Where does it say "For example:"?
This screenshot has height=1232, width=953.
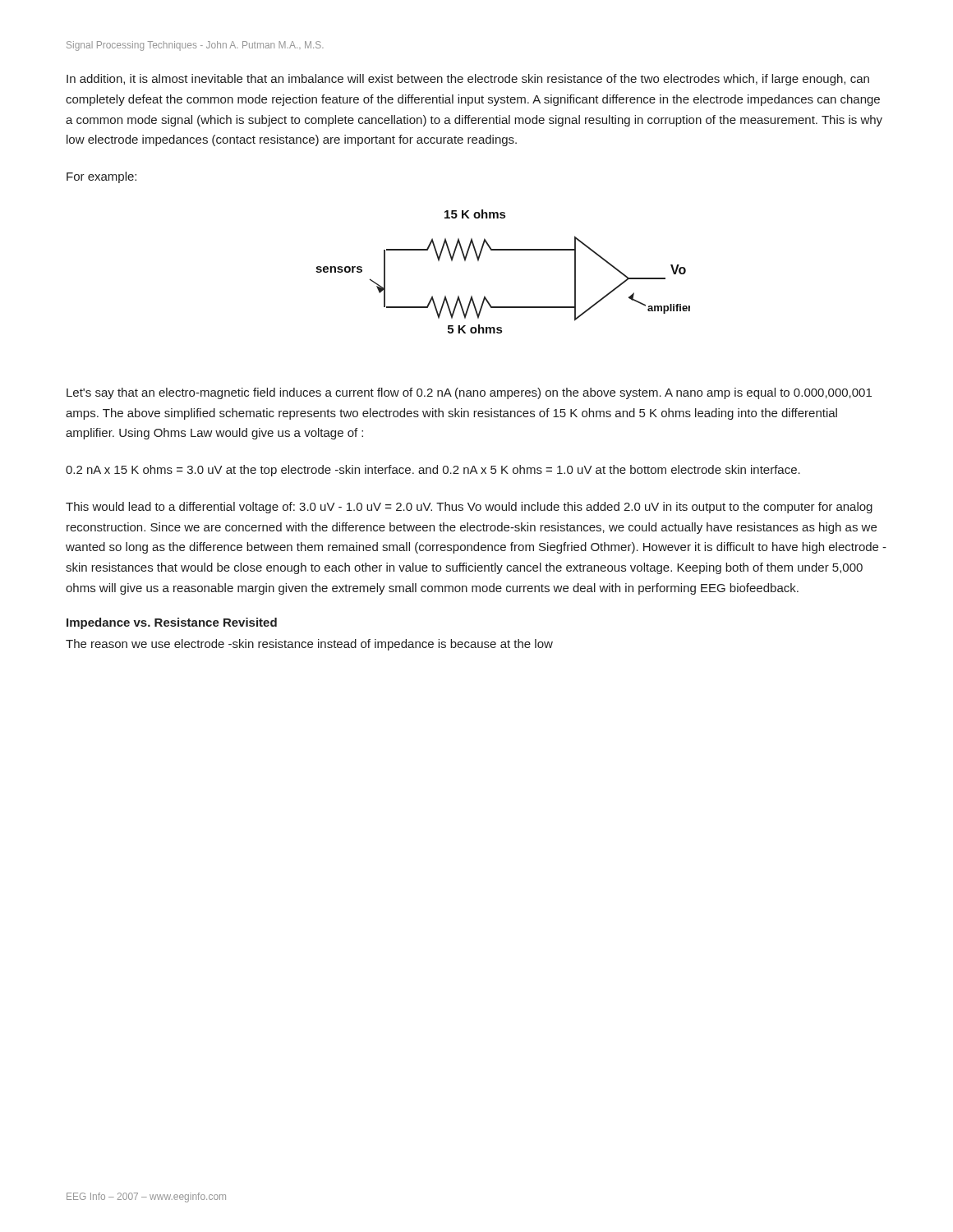tap(102, 176)
